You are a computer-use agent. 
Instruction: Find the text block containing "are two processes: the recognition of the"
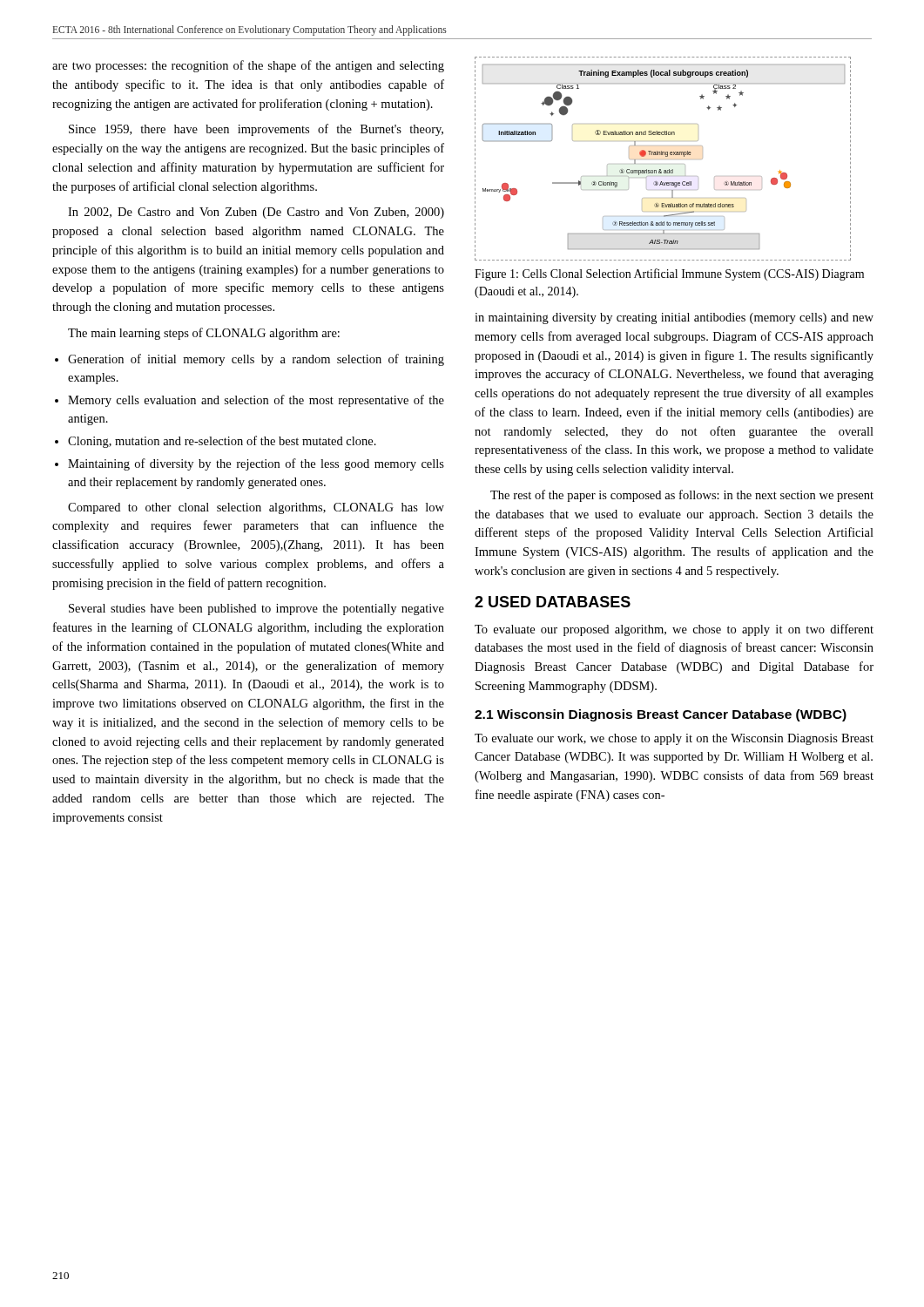pos(248,85)
